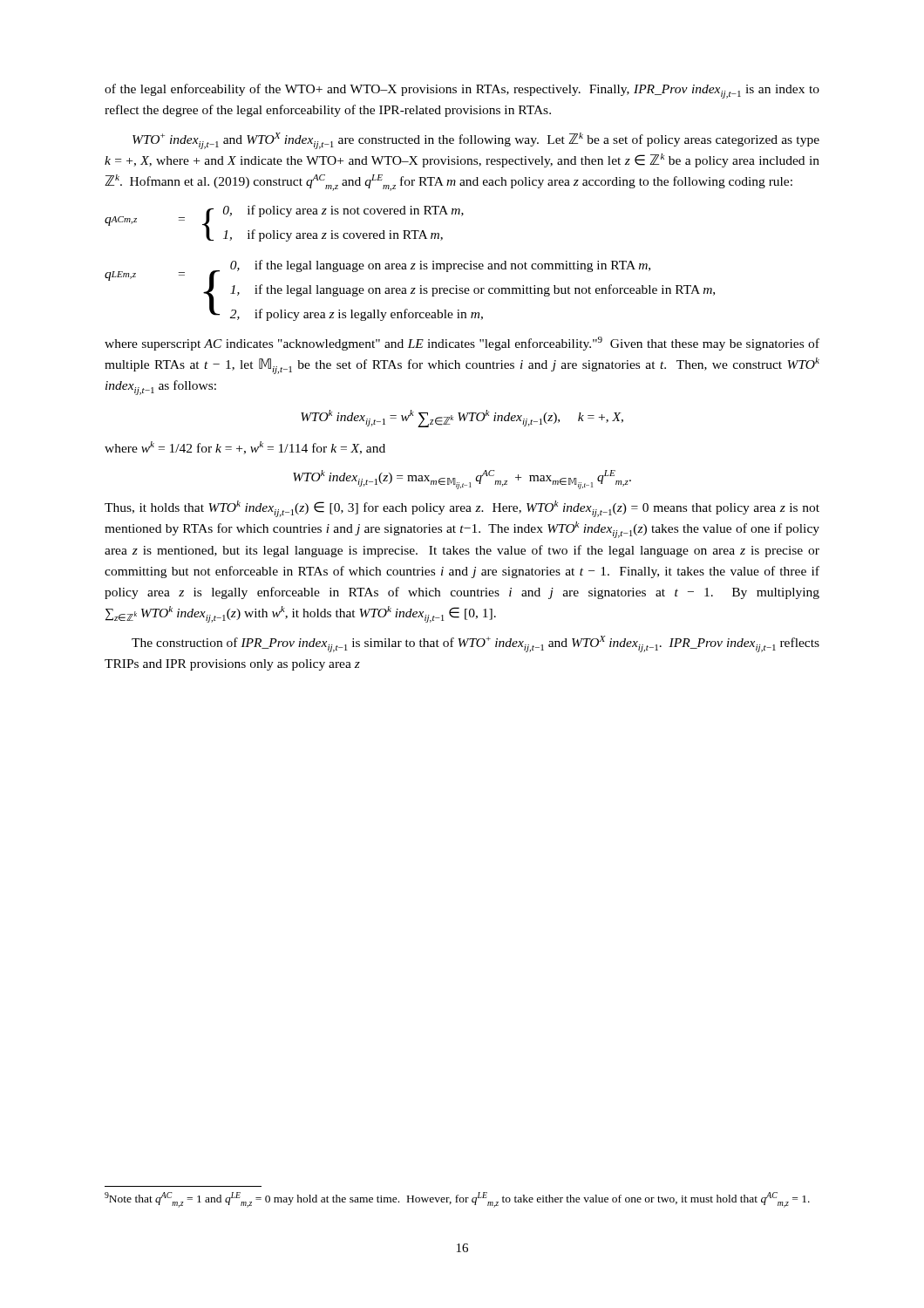Locate the formula that reads "qLEm,z = { 0, if the"
Image resolution: width=924 pixels, height=1308 pixels.
[462, 290]
